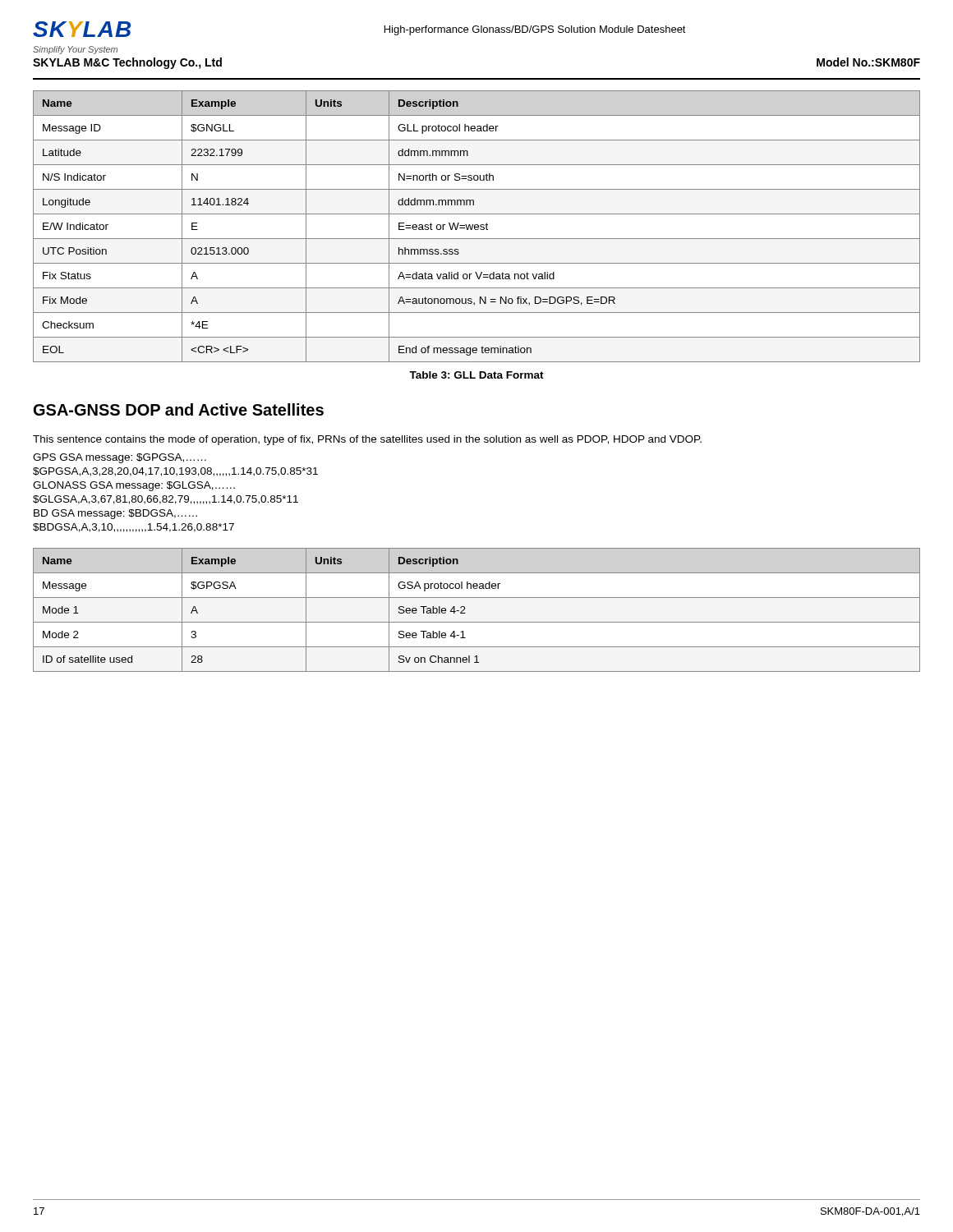Locate the element starting "Table 3: GLL Data Format"
Image resolution: width=953 pixels, height=1232 pixels.
pyautogui.click(x=476, y=375)
